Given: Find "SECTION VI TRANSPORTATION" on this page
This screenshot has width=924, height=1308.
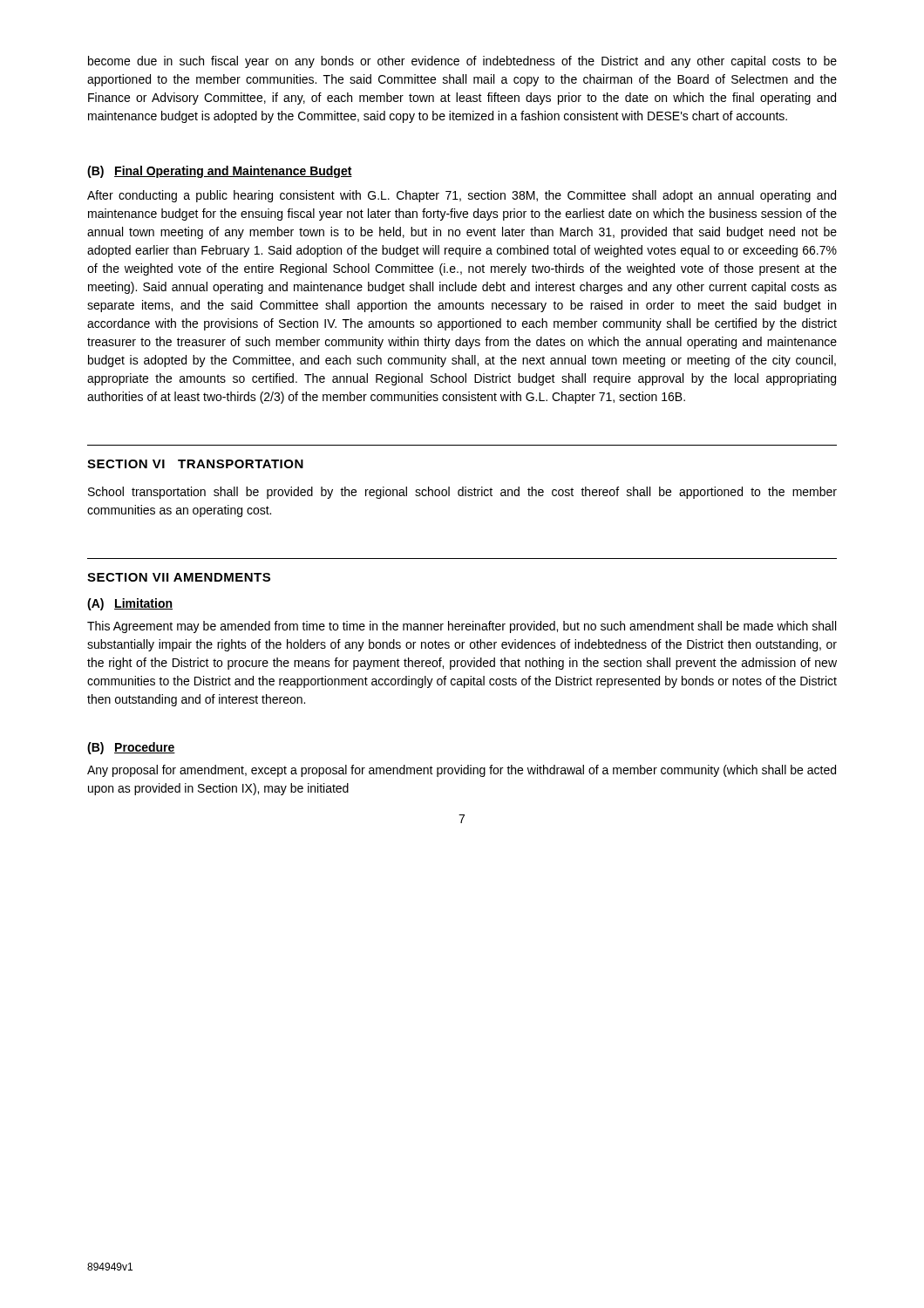Looking at the screenshot, I should coord(196,463).
